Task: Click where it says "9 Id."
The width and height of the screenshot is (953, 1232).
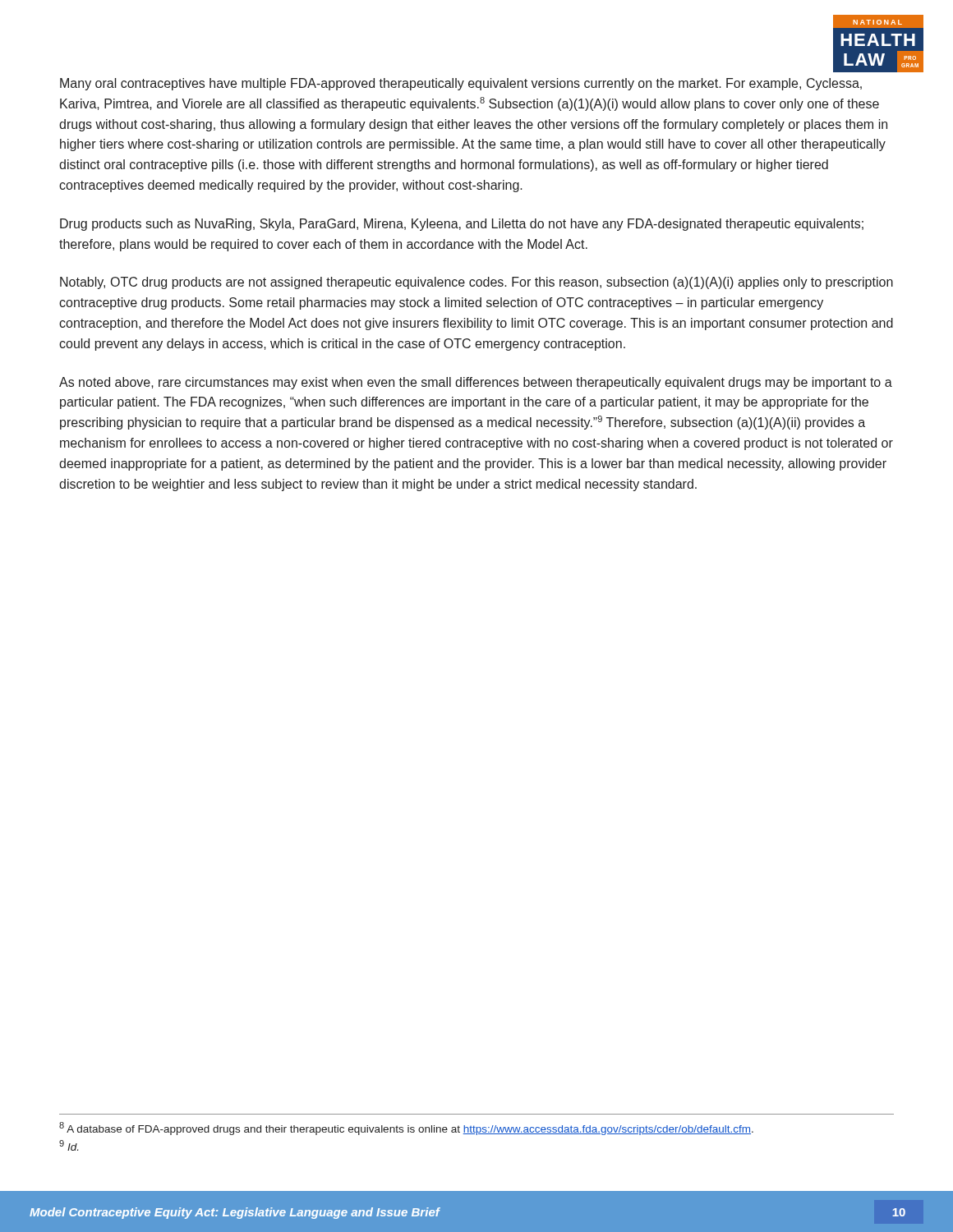Action: (69, 1147)
